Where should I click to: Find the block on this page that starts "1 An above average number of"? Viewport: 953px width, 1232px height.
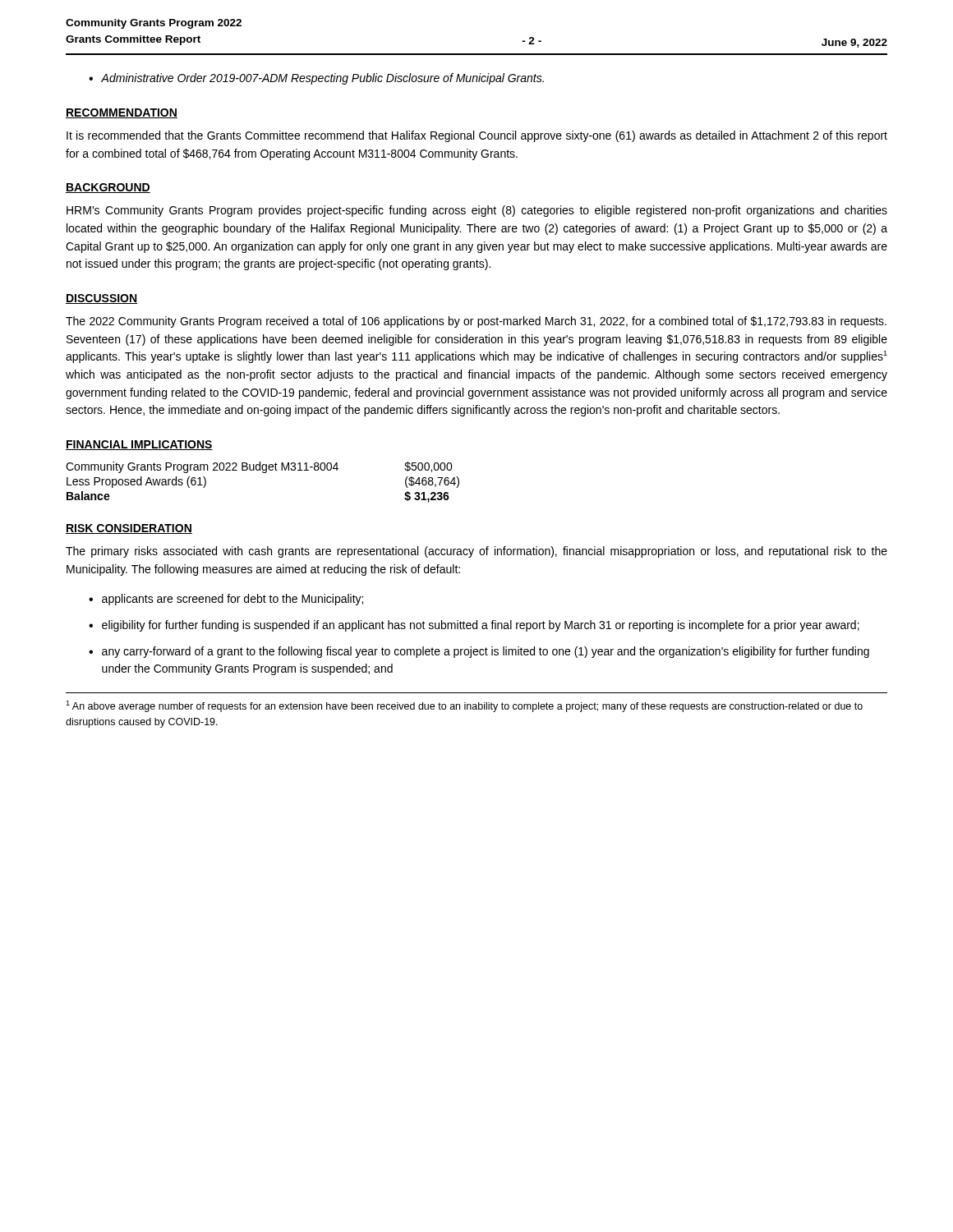[x=464, y=714]
